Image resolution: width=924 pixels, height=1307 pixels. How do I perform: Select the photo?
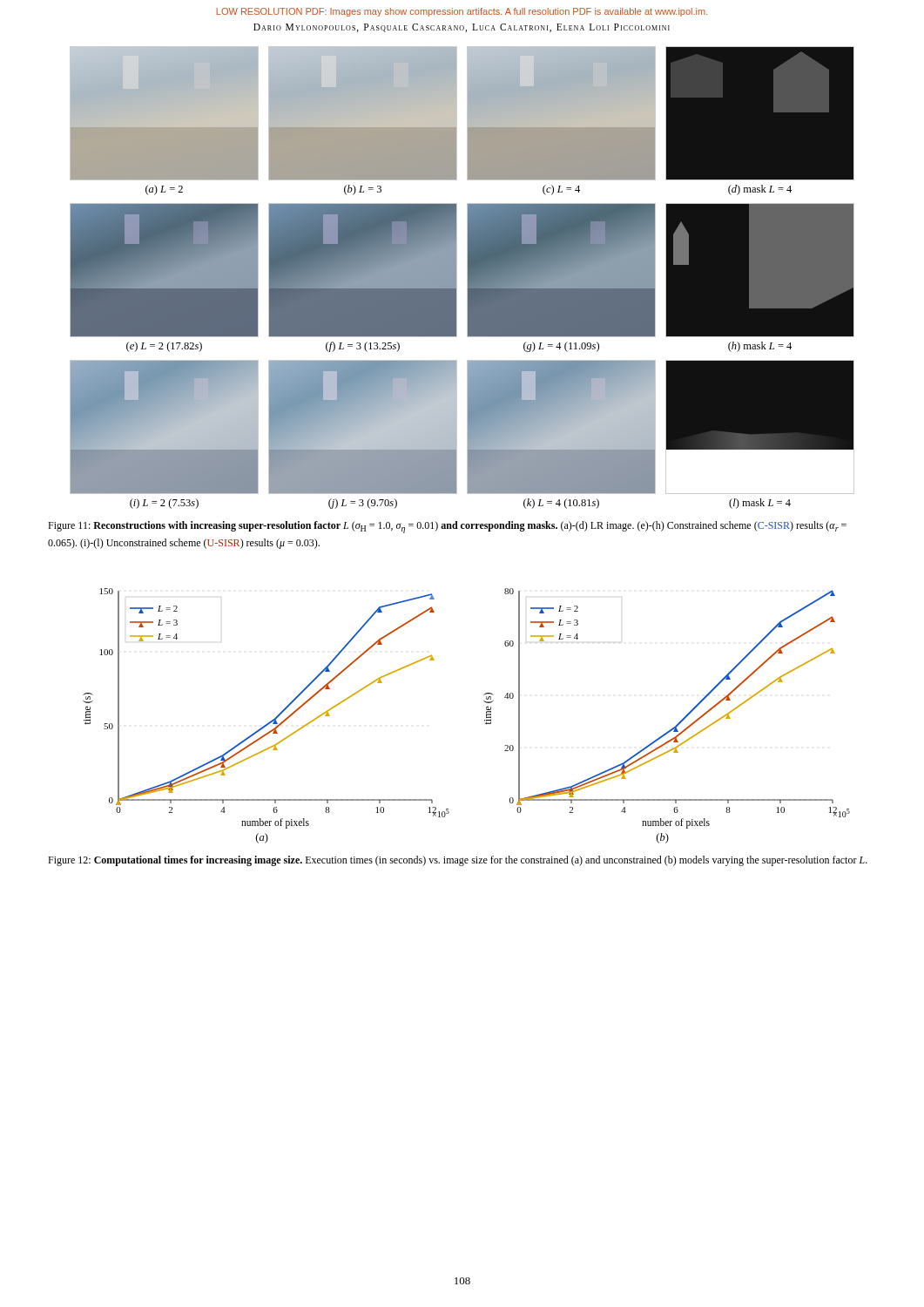click(462, 279)
